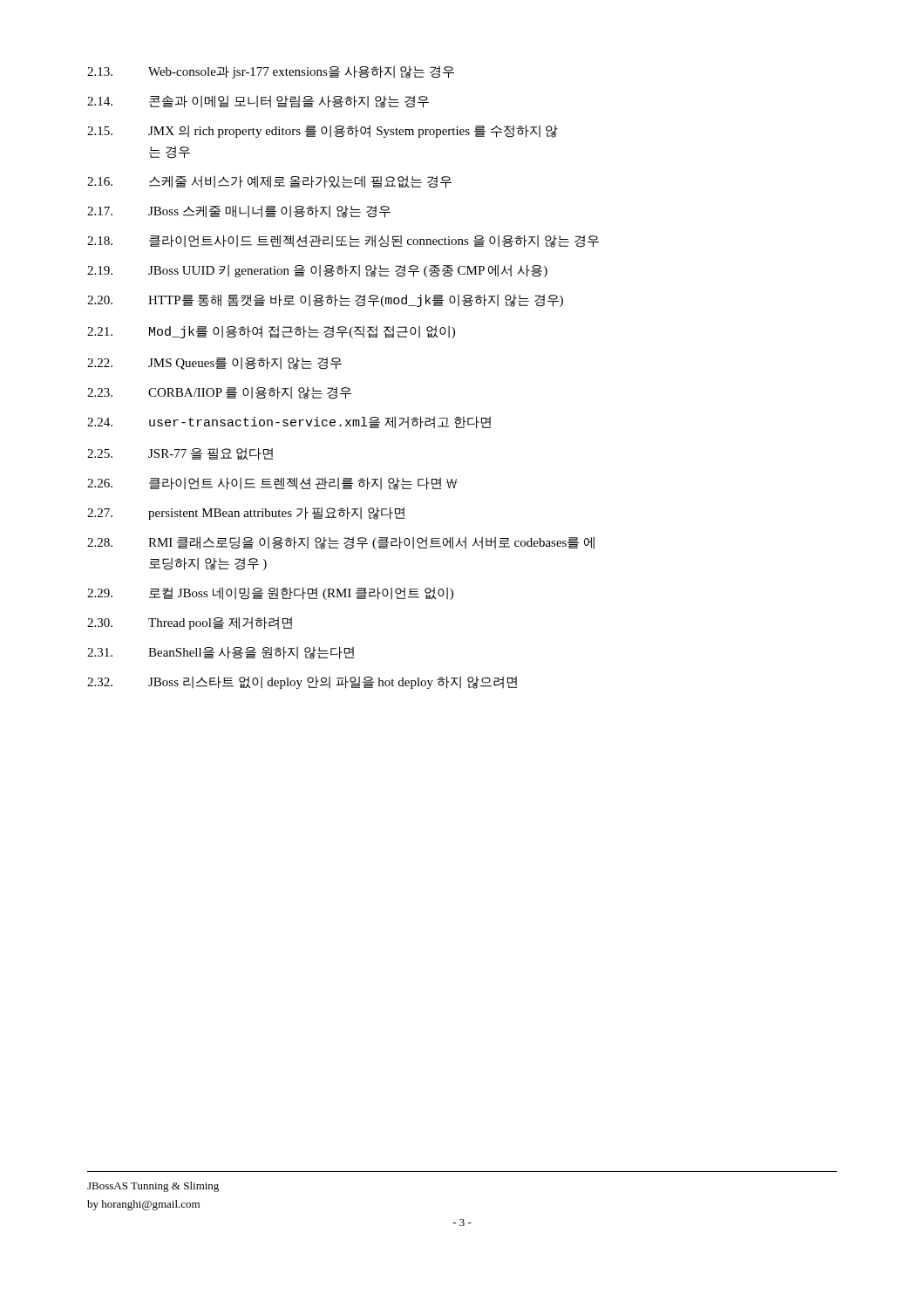Image resolution: width=924 pixels, height=1308 pixels.
Task: Point to the block beginning "2.21. Mod_jk를 이용하여"
Action: point(462,332)
